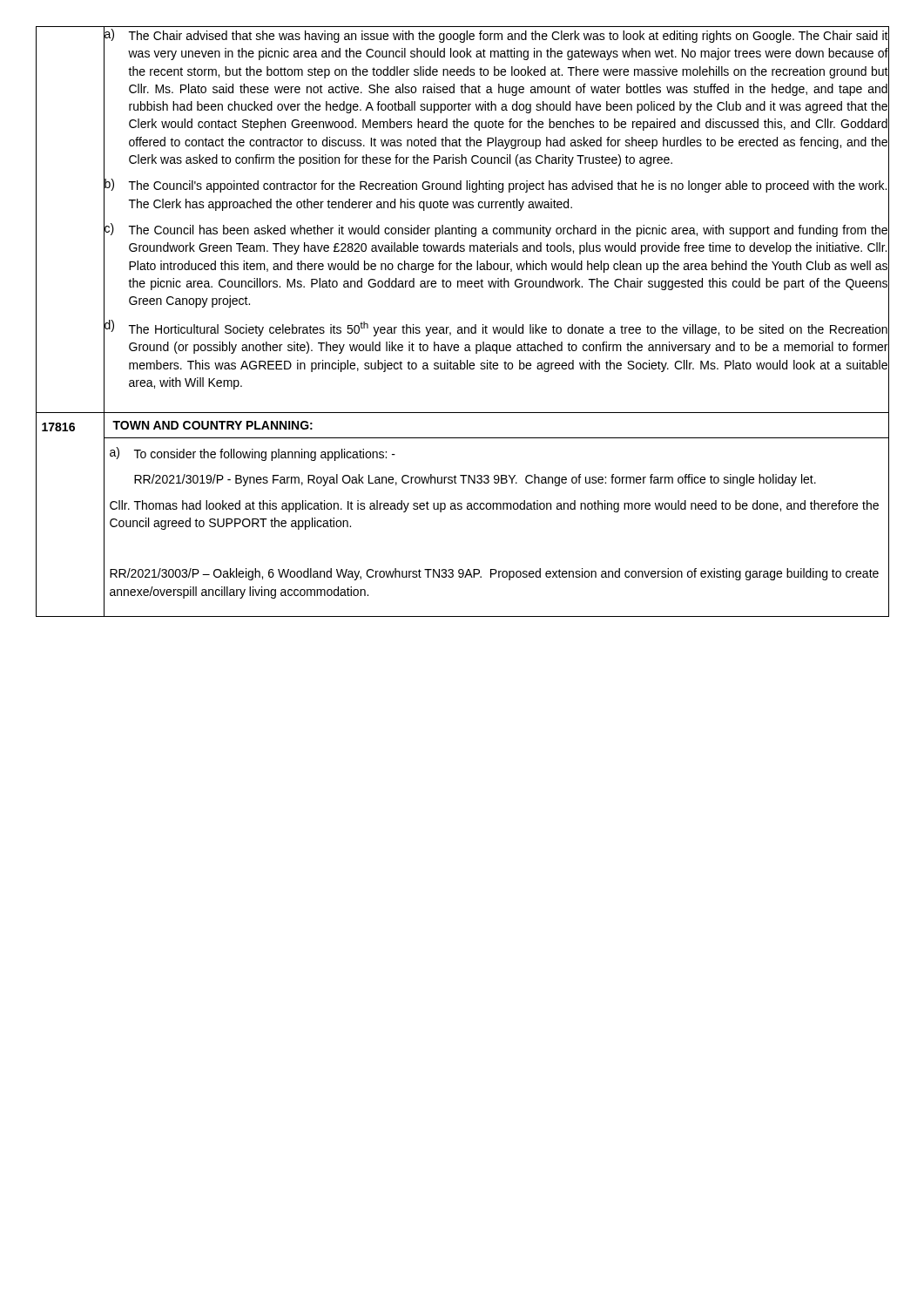Find the list item with the text "a) The Chair advised that"
924x1307 pixels.
[496, 98]
